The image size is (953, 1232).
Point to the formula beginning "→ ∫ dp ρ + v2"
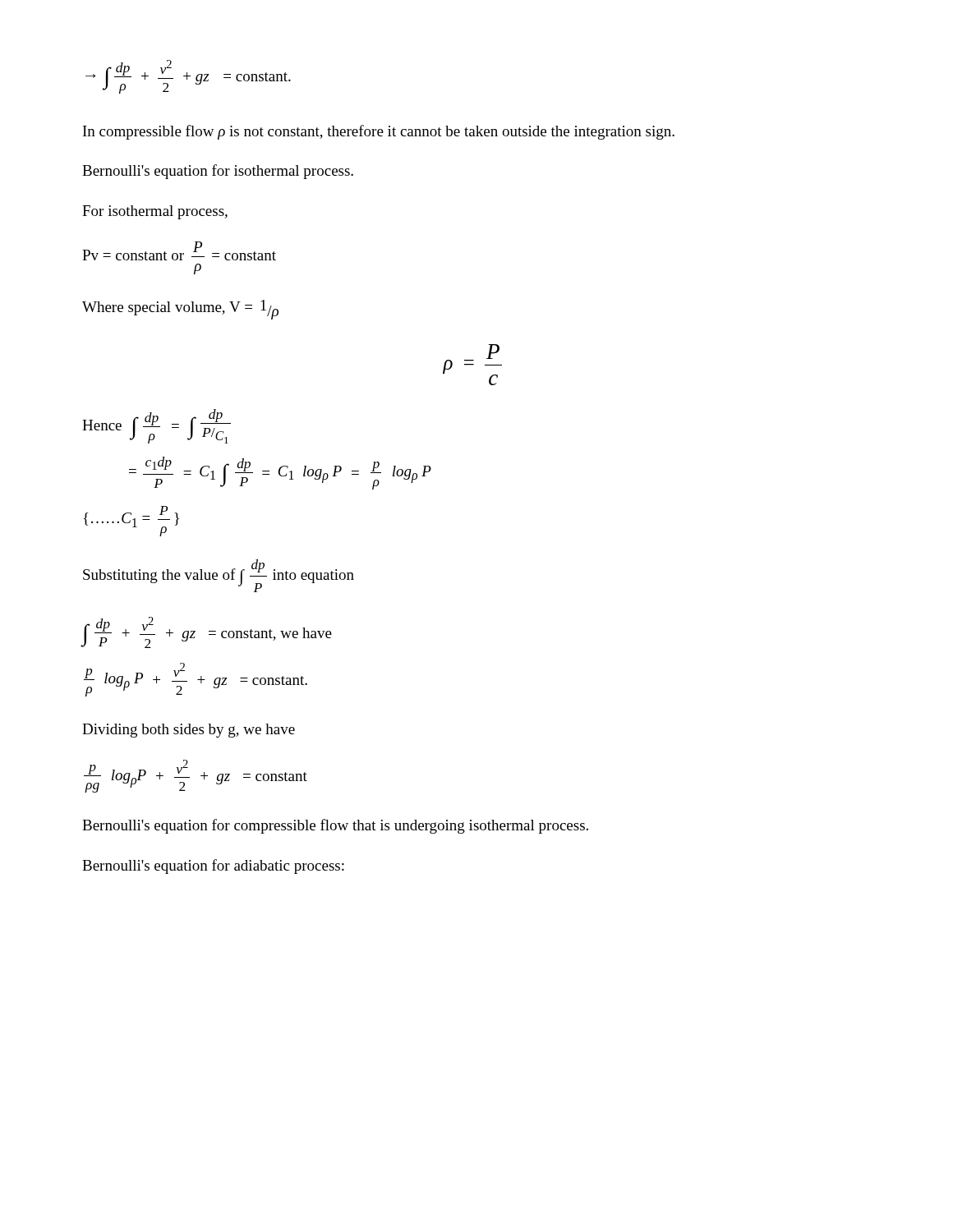pos(187,77)
